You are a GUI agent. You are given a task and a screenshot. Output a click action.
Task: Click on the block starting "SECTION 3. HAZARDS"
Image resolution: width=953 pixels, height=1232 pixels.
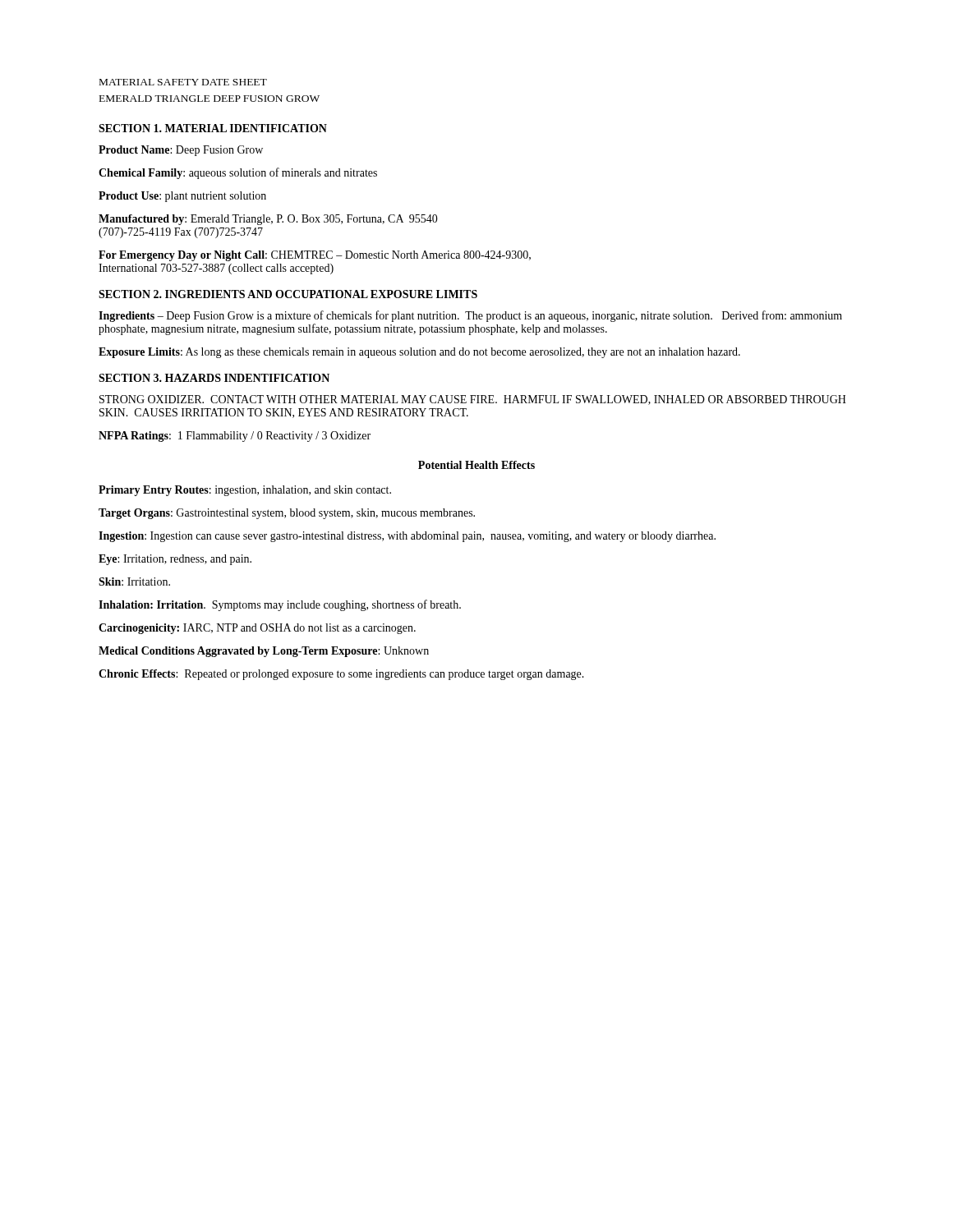pos(214,378)
